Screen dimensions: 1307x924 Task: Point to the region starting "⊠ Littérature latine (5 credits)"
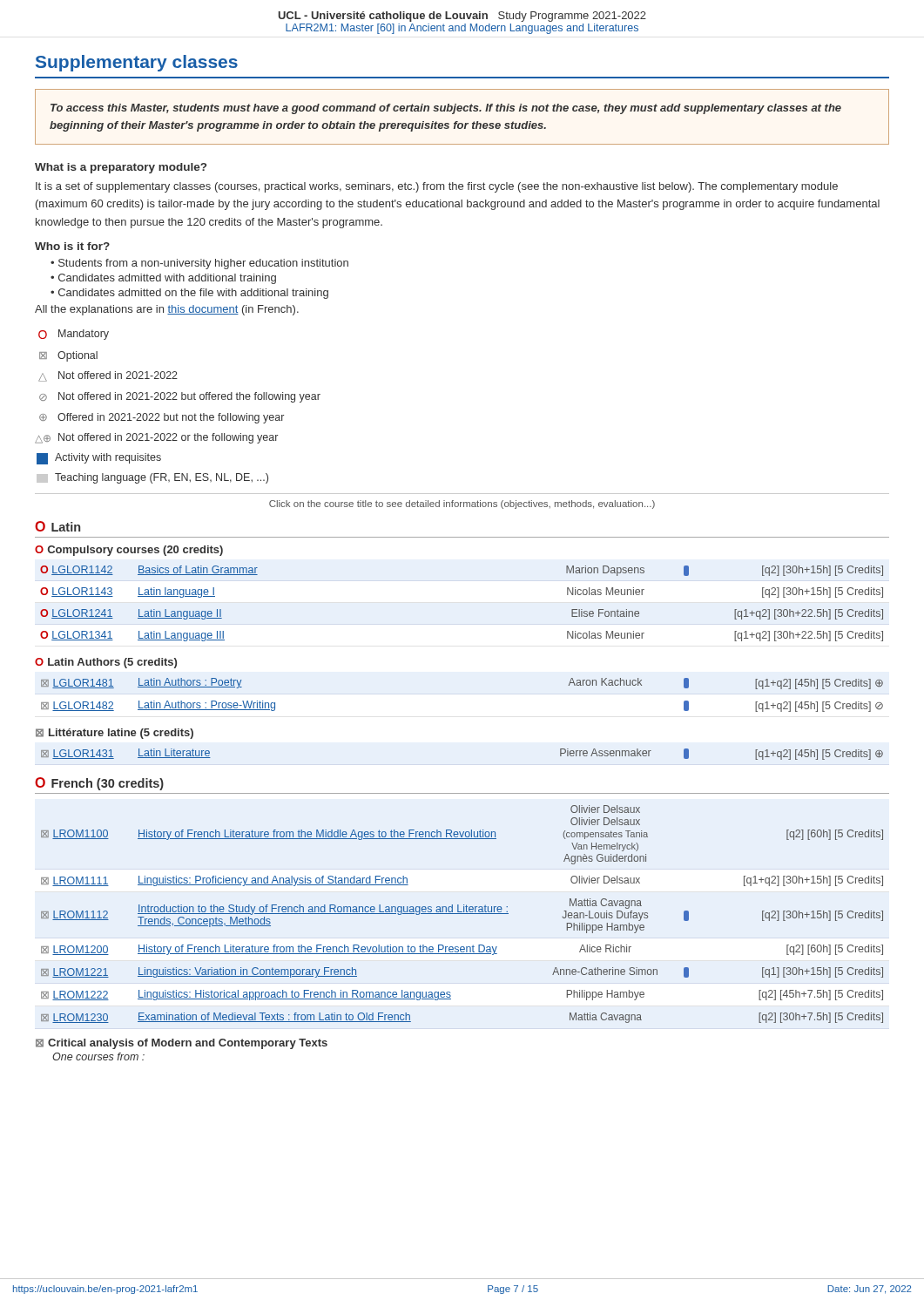tap(114, 732)
